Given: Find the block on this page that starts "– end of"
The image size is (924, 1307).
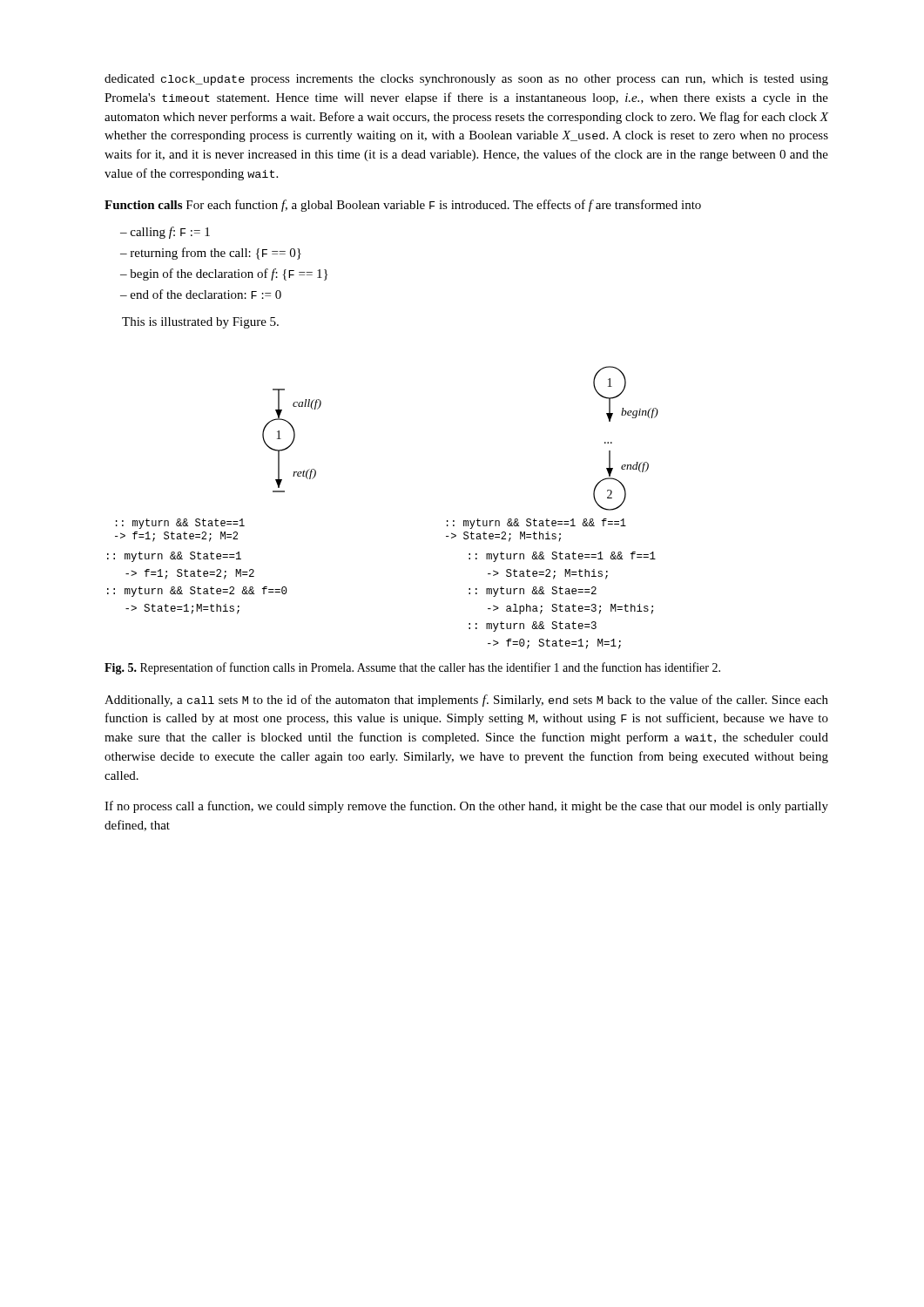Looking at the screenshot, I should pos(201,294).
